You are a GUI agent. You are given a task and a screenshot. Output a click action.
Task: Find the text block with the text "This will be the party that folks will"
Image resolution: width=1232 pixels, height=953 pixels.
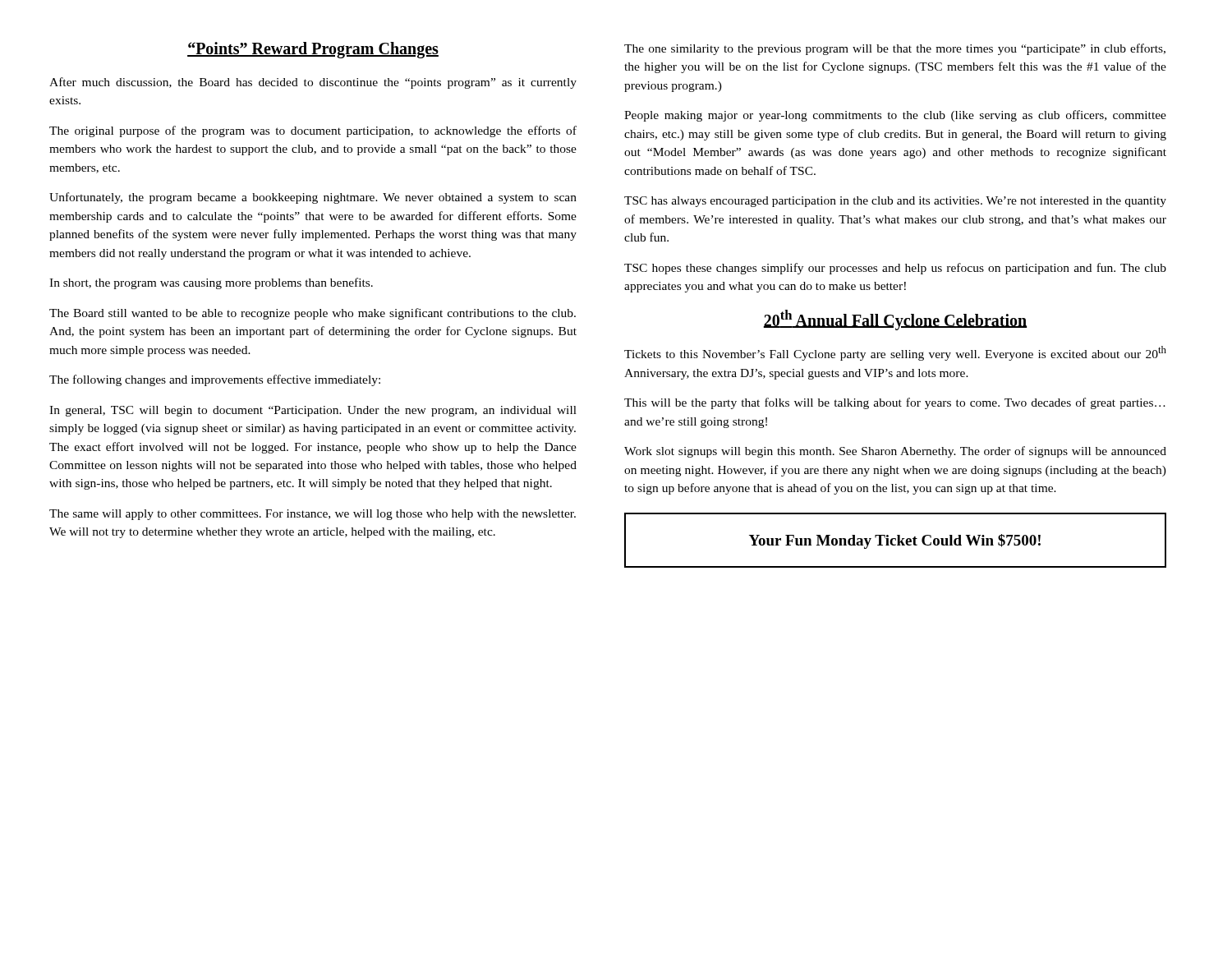pos(895,412)
